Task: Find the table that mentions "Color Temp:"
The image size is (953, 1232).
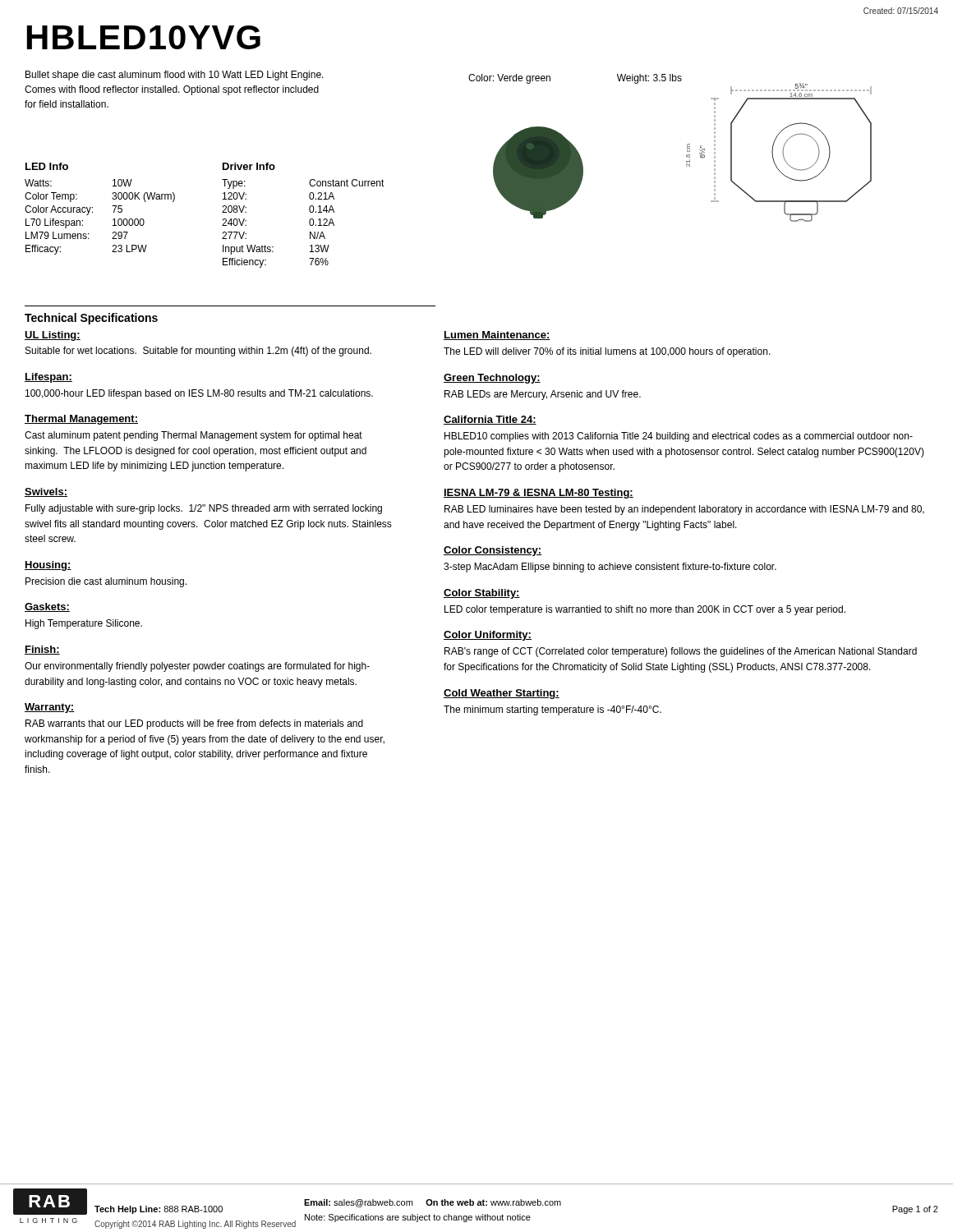Action: (x=103, y=216)
